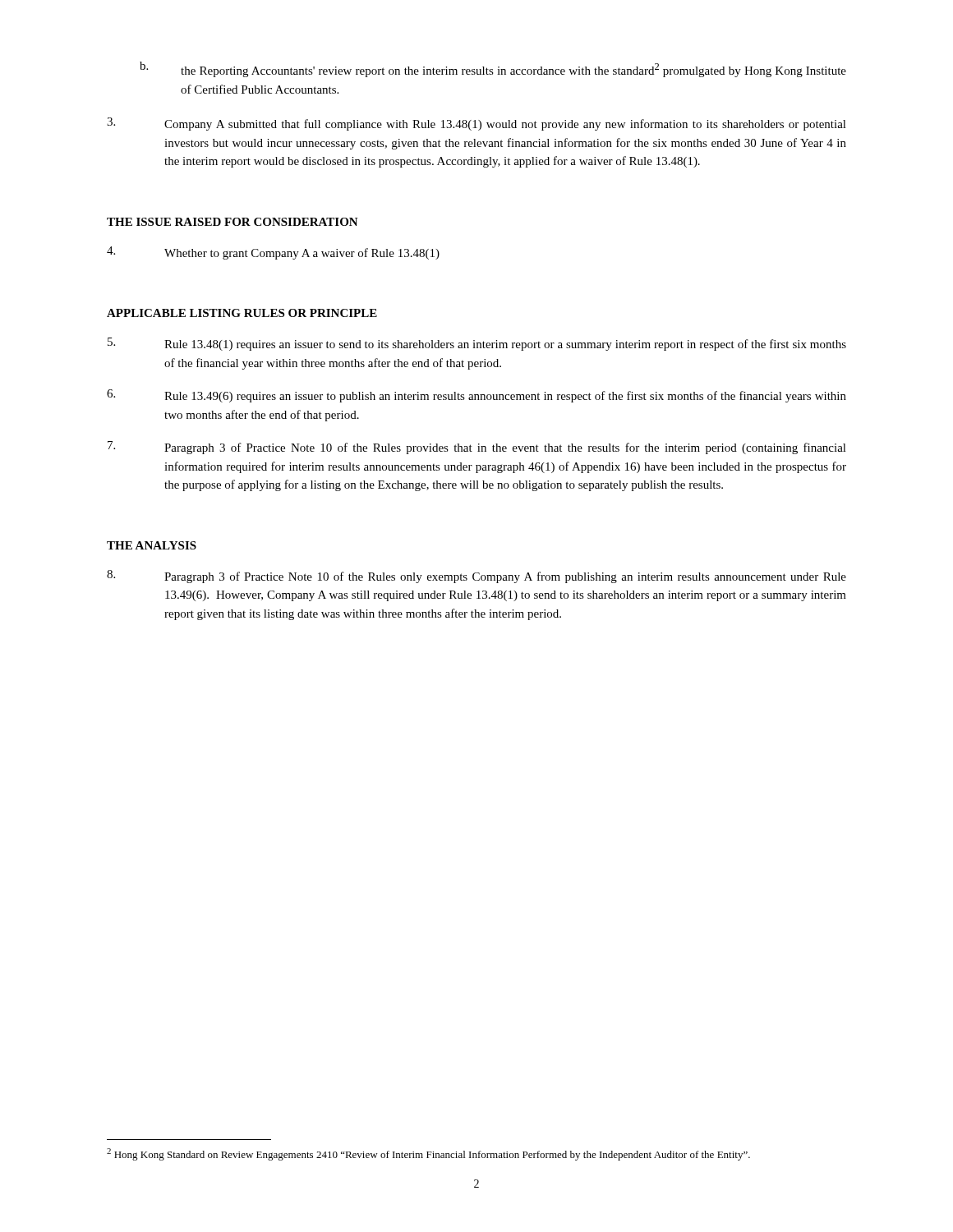Select the list item with the text "3. Company A submitted that full compliance"
The image size is (953, 1232).
pos(476,143)
